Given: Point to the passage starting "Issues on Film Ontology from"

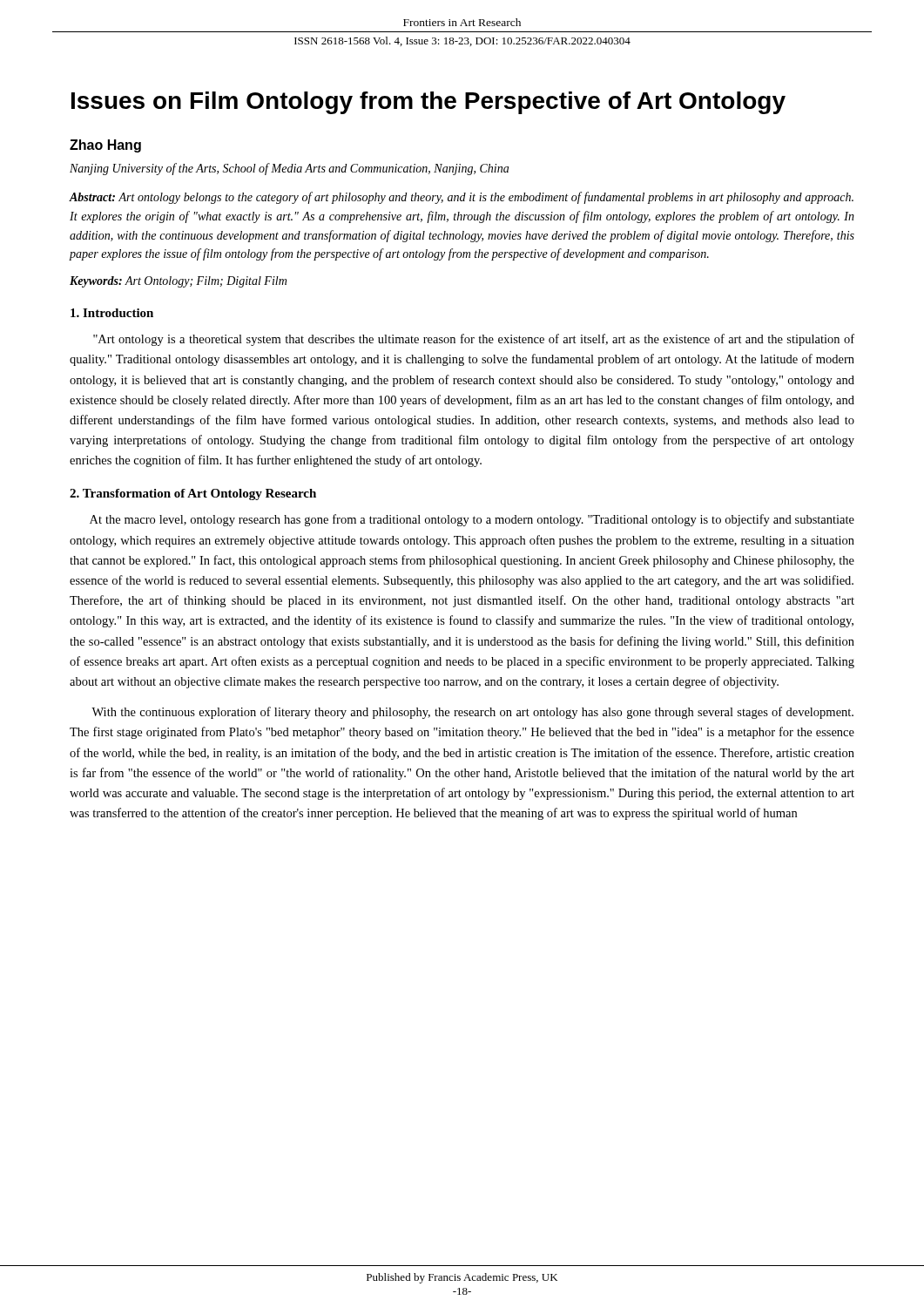Looking at the screenshot, I should click(x=428, y=101).
